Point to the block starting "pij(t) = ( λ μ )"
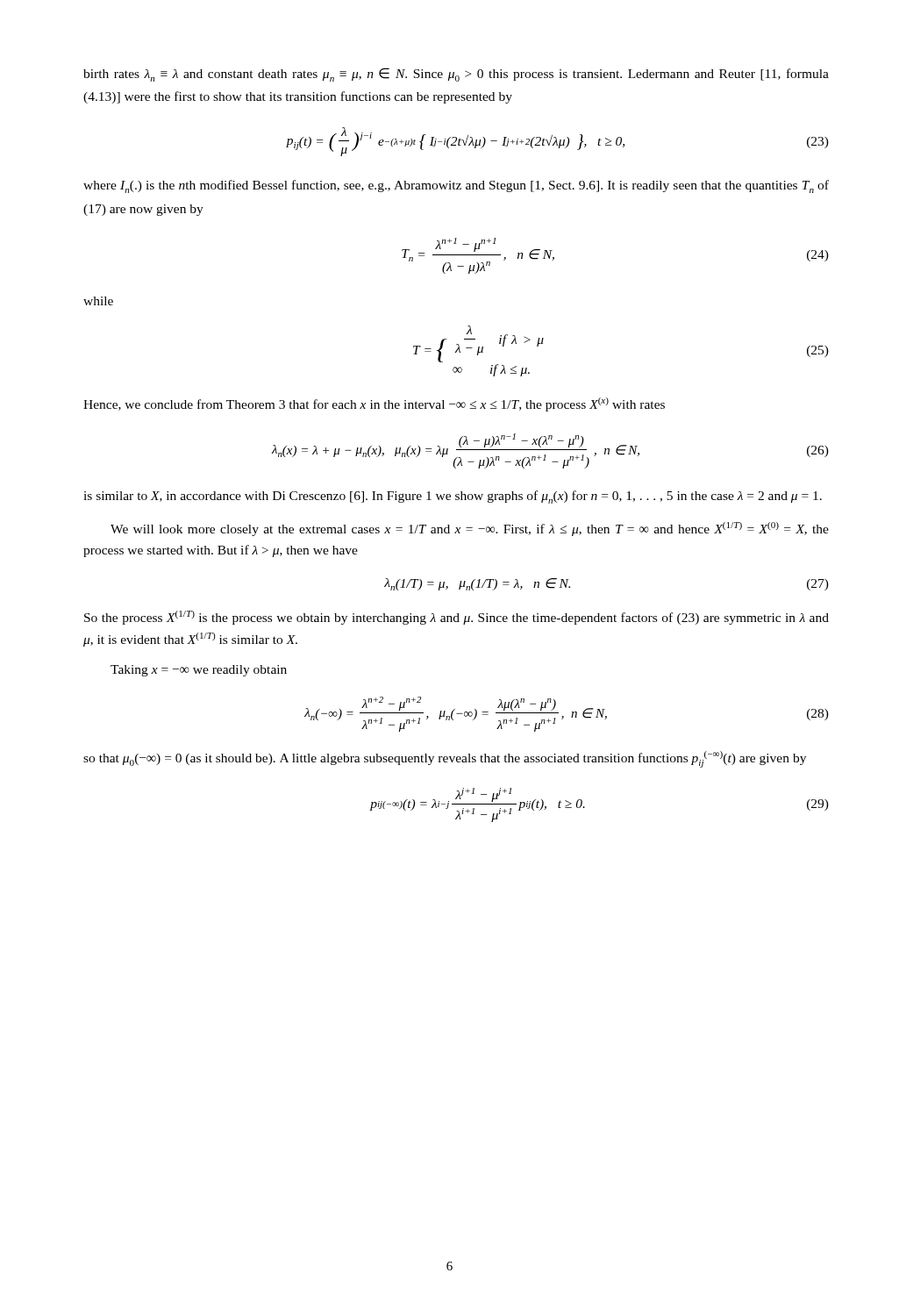Image resolution: width=899 pixels, height=1316 pixels. click(558, 141)
